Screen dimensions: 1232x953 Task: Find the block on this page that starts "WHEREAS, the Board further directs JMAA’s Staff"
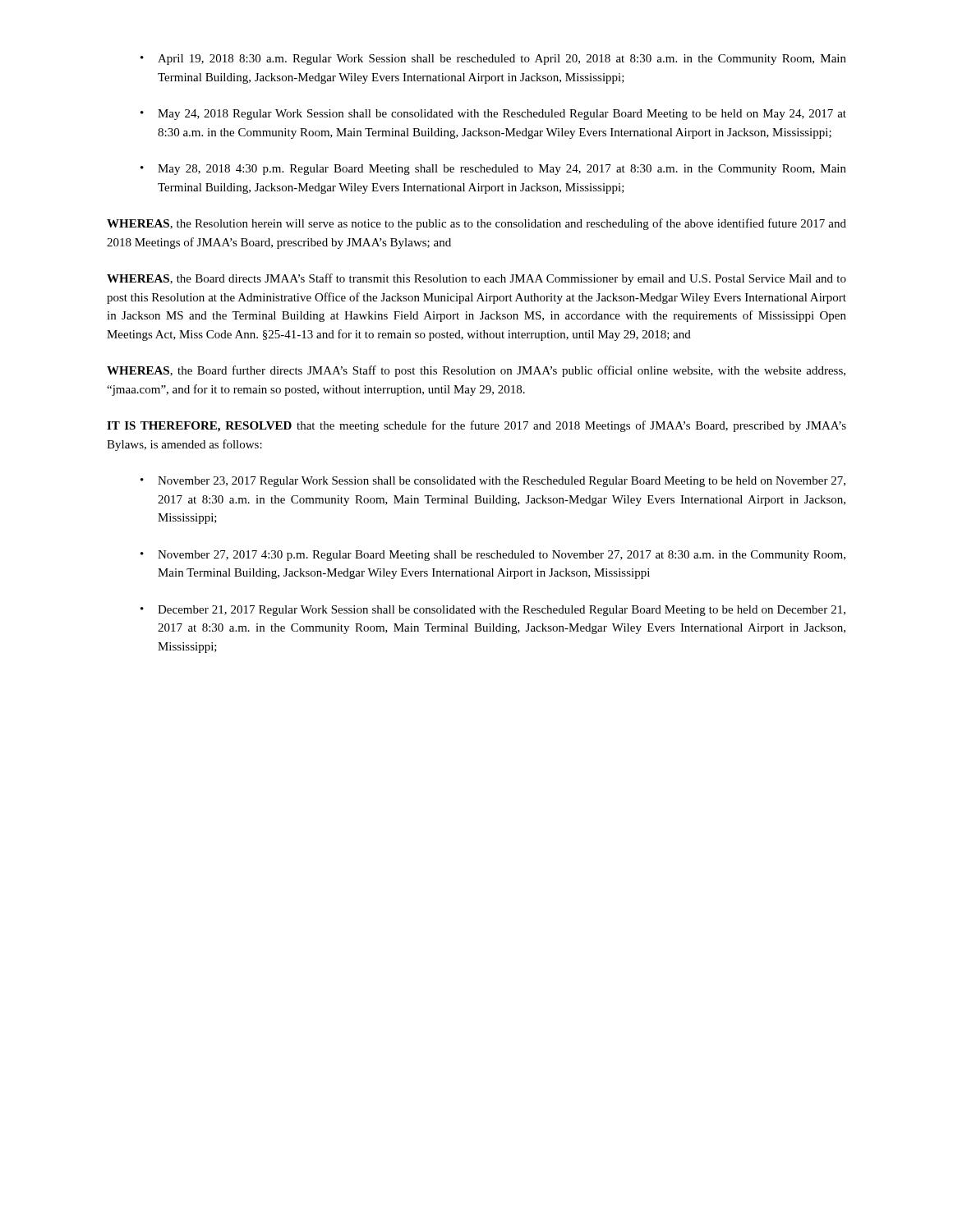[x=476, y=380]
